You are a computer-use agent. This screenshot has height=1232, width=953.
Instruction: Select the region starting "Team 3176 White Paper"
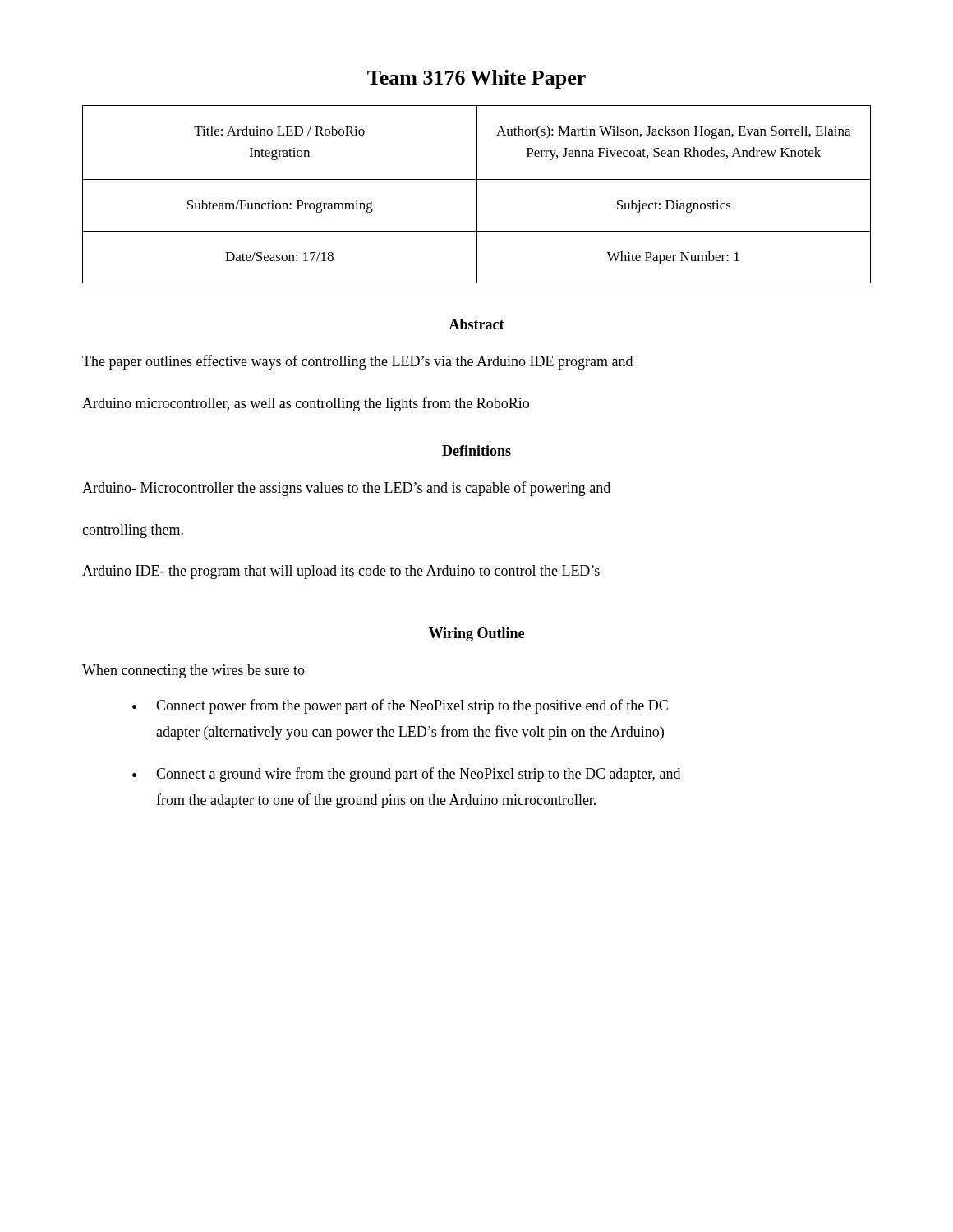(x=476, y=78)
